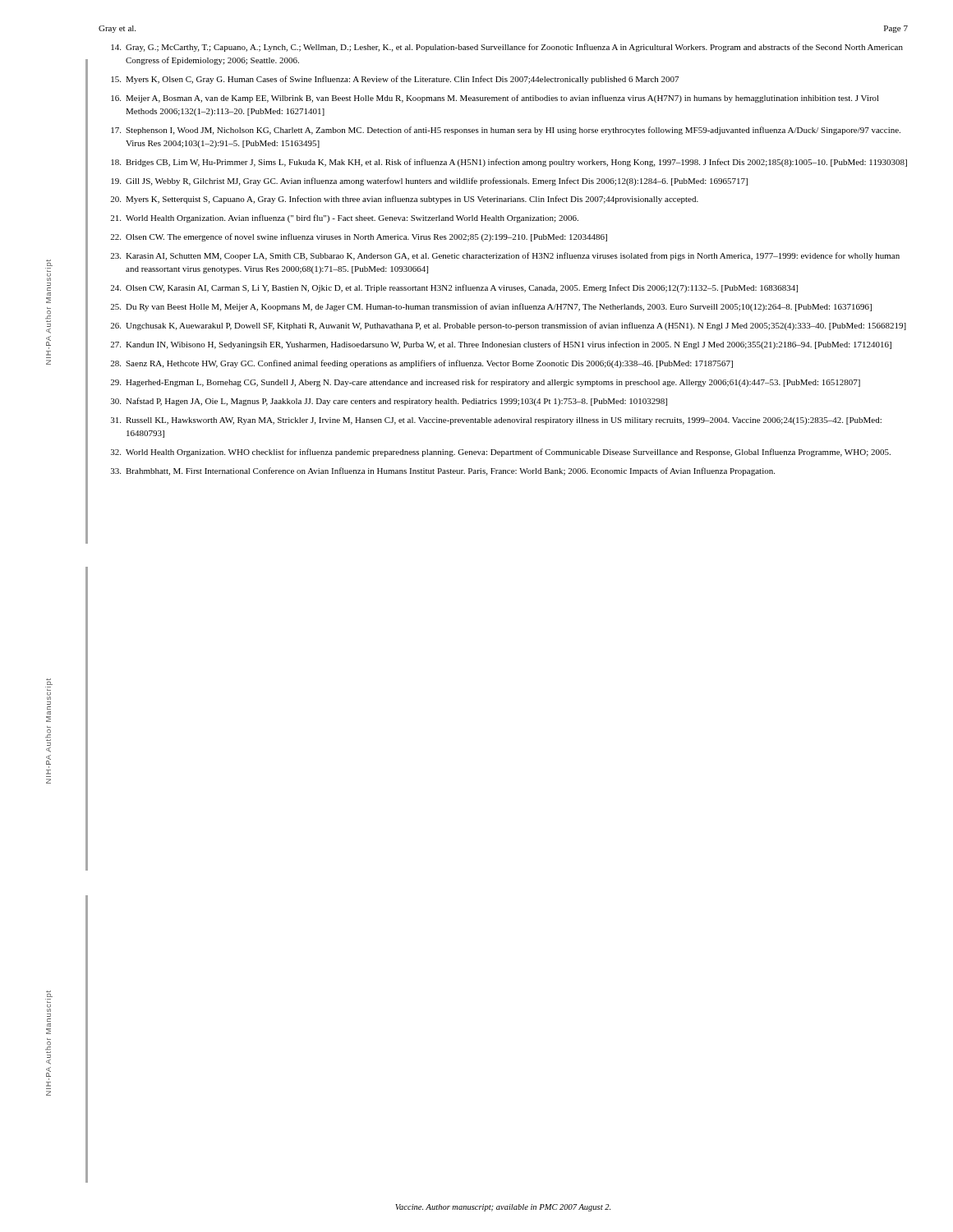Image resolution: width=953 pixels, height=1232 pixels.
Task: Click on the text starting "16. Meijer A, Bosman A,"
Action: click(x=504, y=105)
